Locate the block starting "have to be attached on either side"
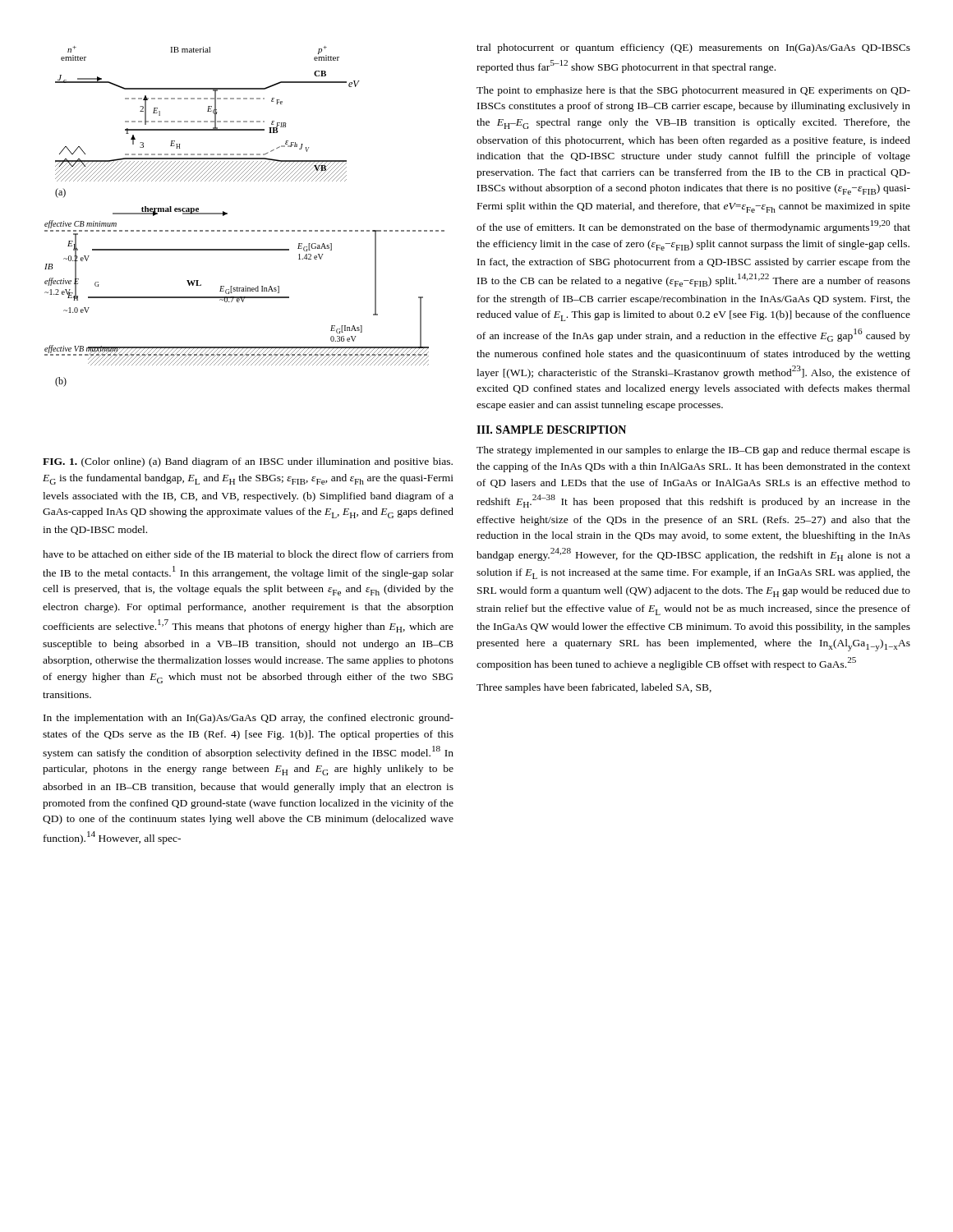The height and width of the screenshot is (1232, 953). pos(248,554)
